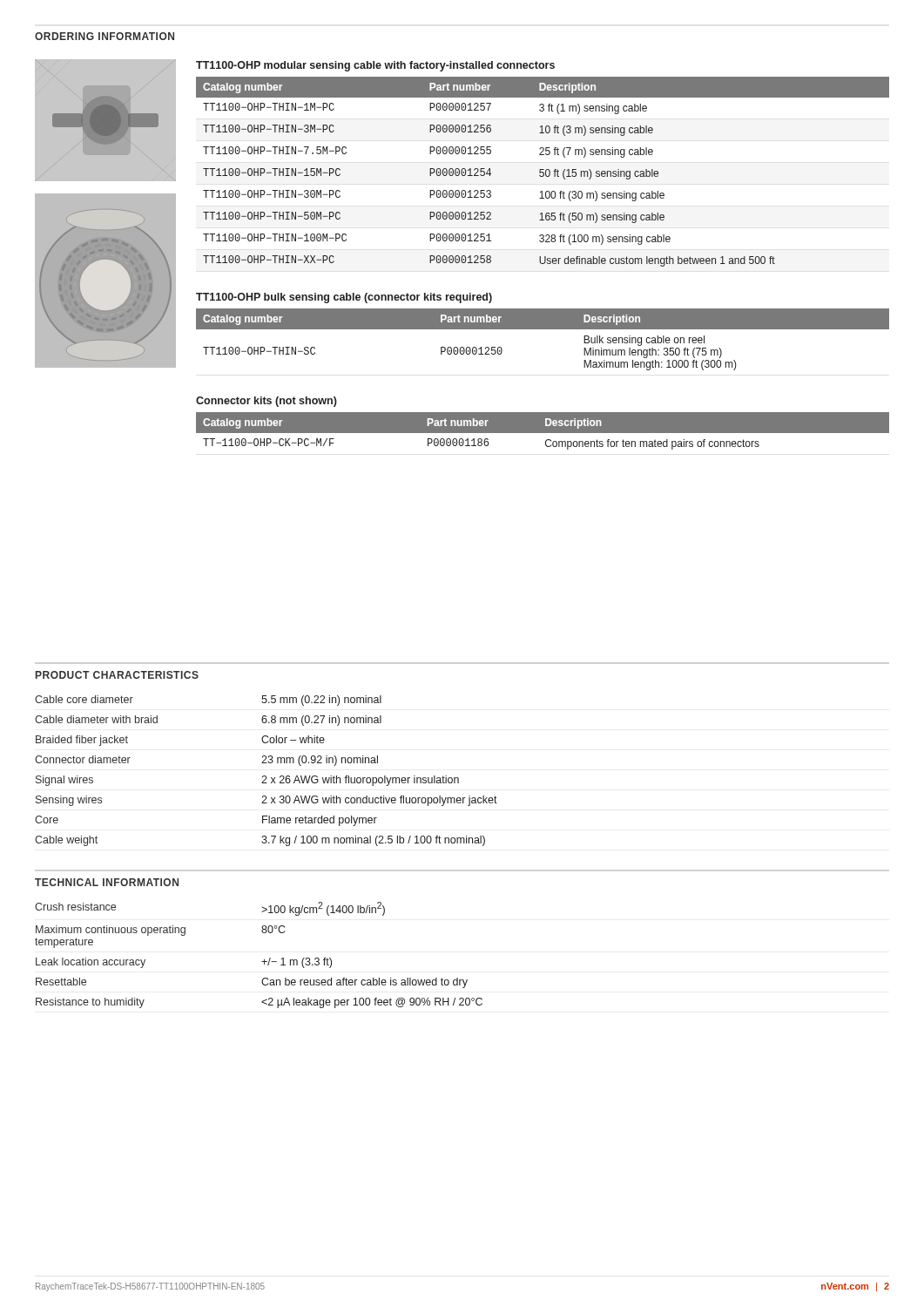Select the table that reads "2 x 30"
Image resolution: width=924 pixels, height=1307 pixels.
[x=462, y=770]
